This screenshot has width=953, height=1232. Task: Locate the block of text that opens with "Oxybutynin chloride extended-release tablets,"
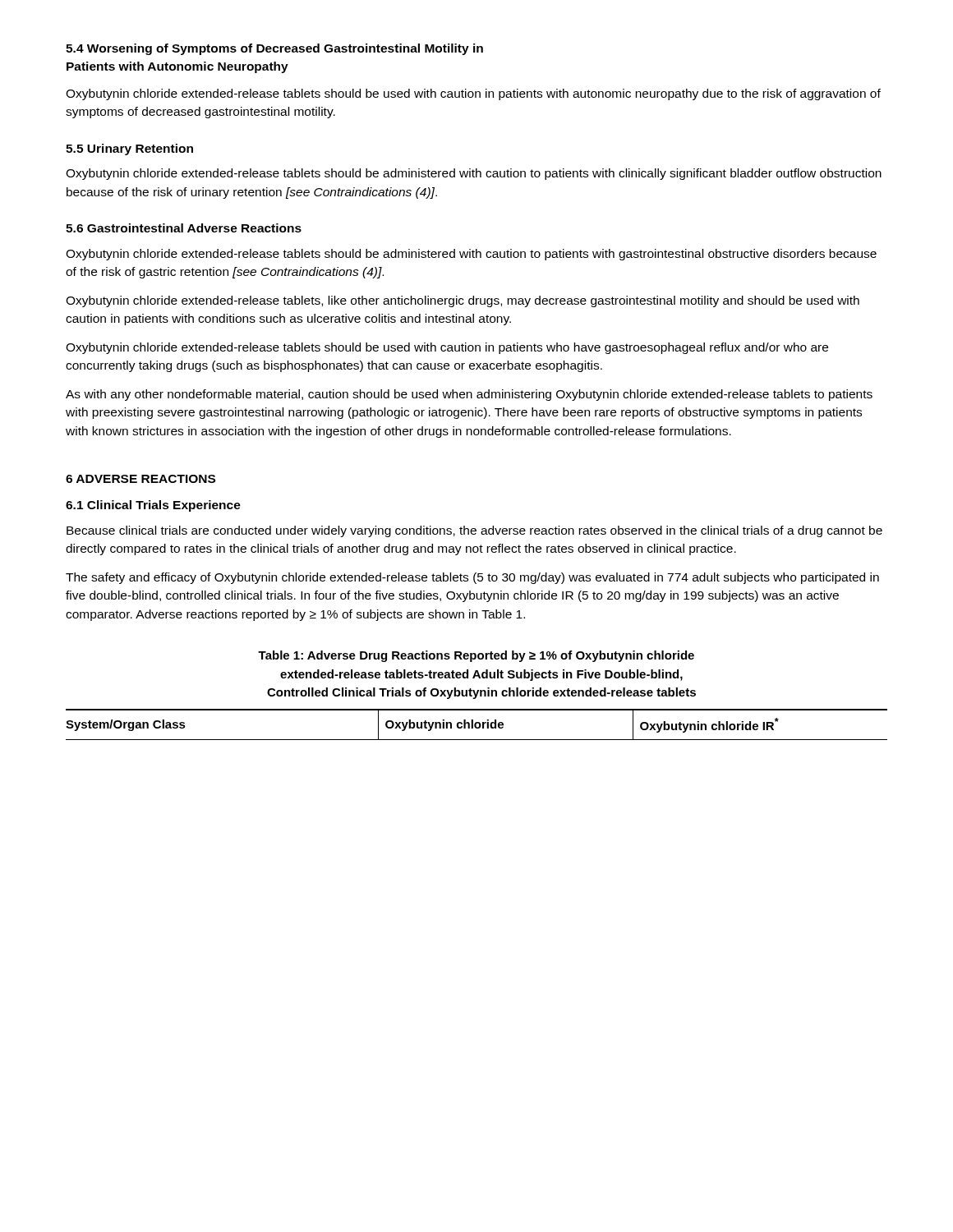coord(476,310)
